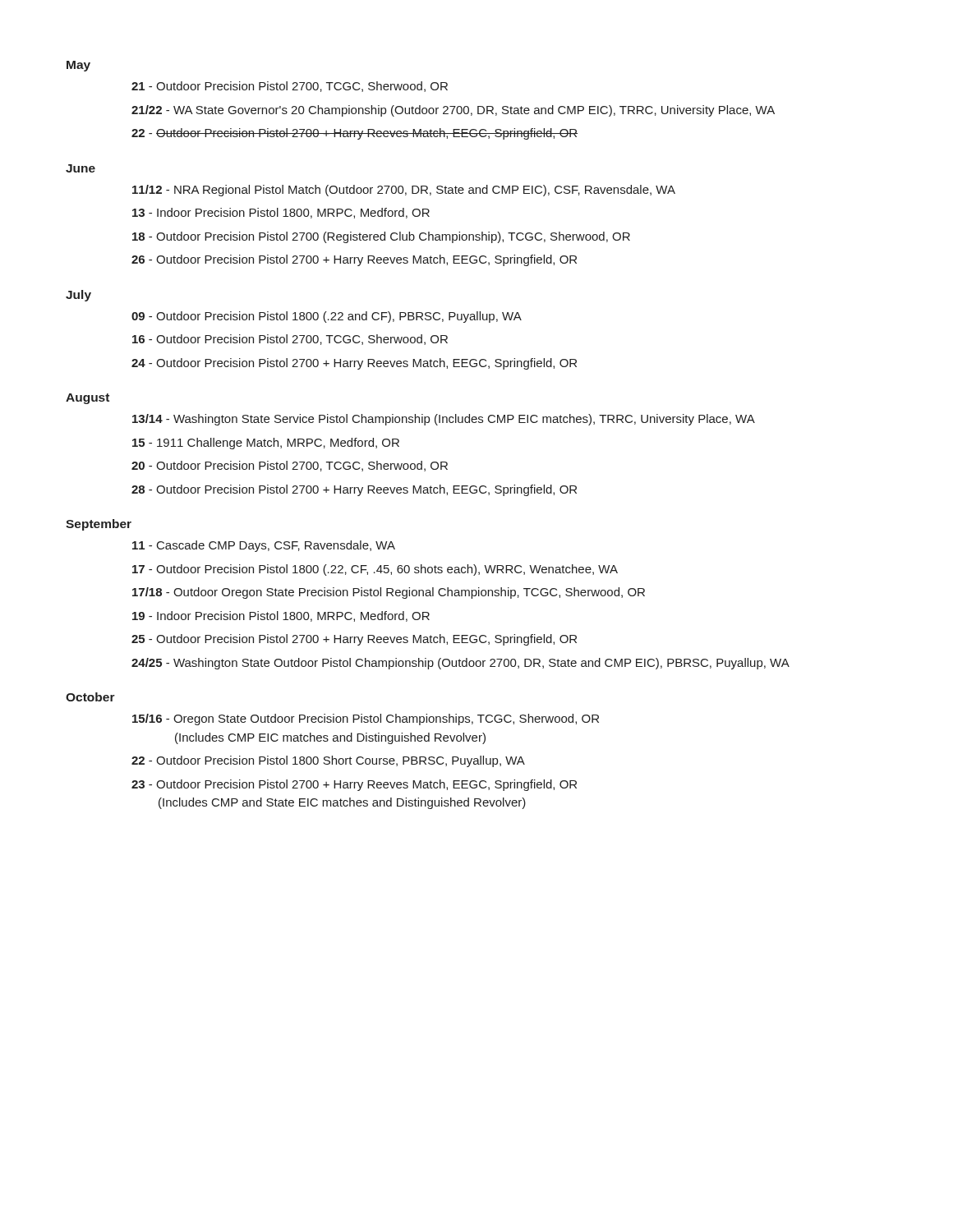Find the block starting "13/14 - Washington State Service Pistol Championship (Includes"
The height and width of the screenshot is (1232, 953).
pos(443,418)
